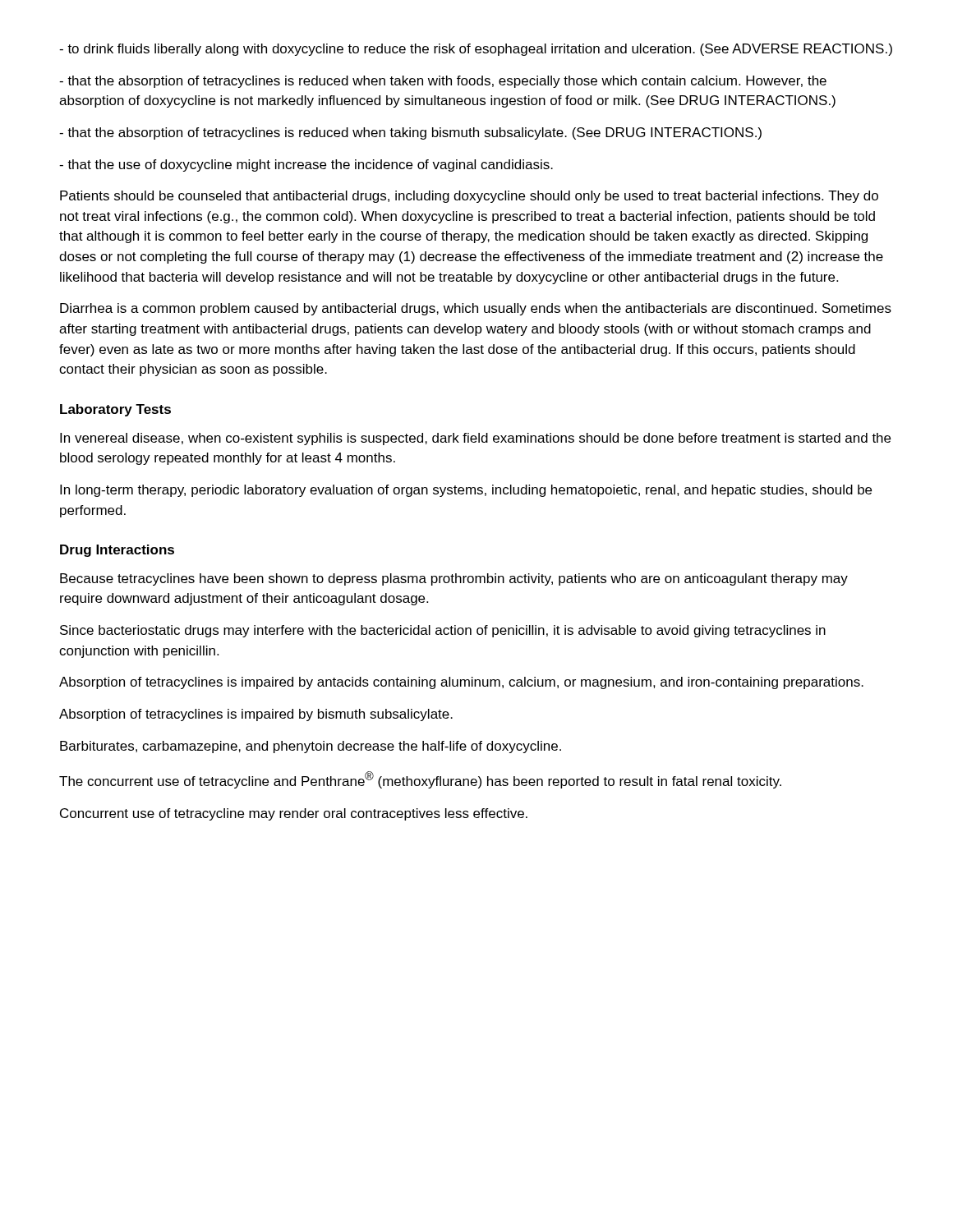
Task: Select the list item containing "that the use of"
Action: coord(306,164)
